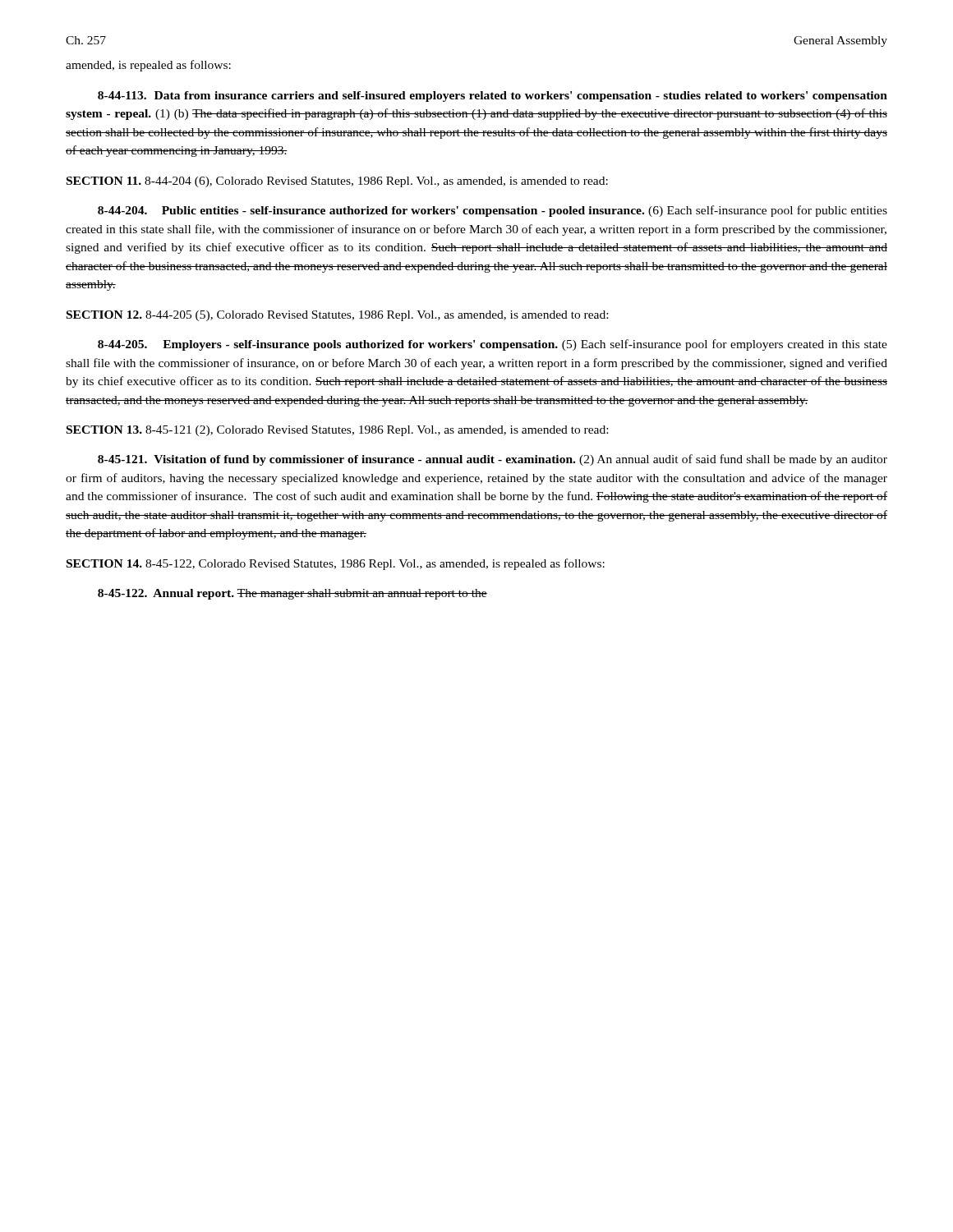The image size is (953, 1232).
Task: Select the block starting "SECTION 12. 8-44-205 (5), Colorado"
Action: coord(476,314)
